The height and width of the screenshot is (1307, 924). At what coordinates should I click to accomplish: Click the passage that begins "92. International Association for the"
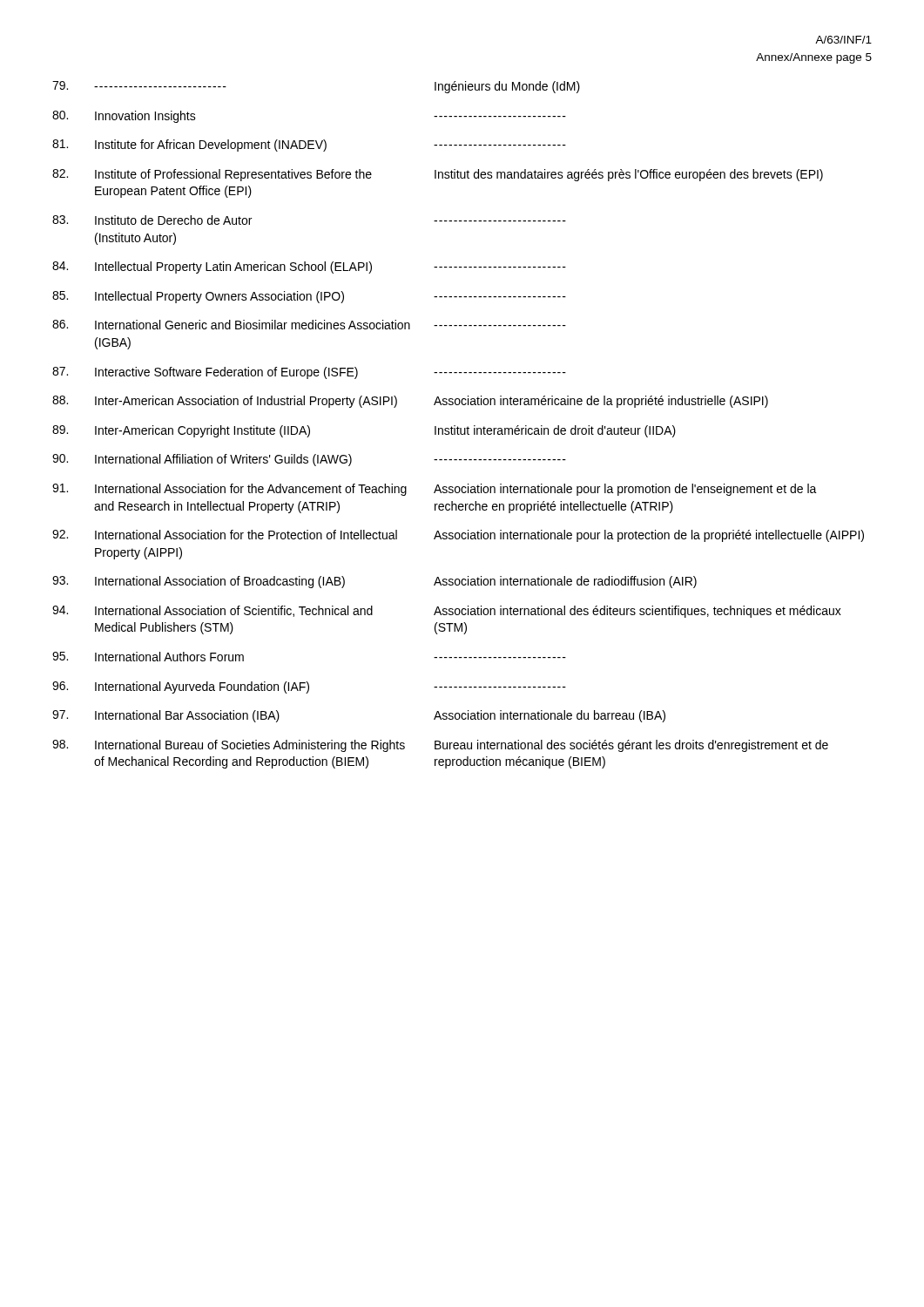pyautogui.click(x=462, y=544)
